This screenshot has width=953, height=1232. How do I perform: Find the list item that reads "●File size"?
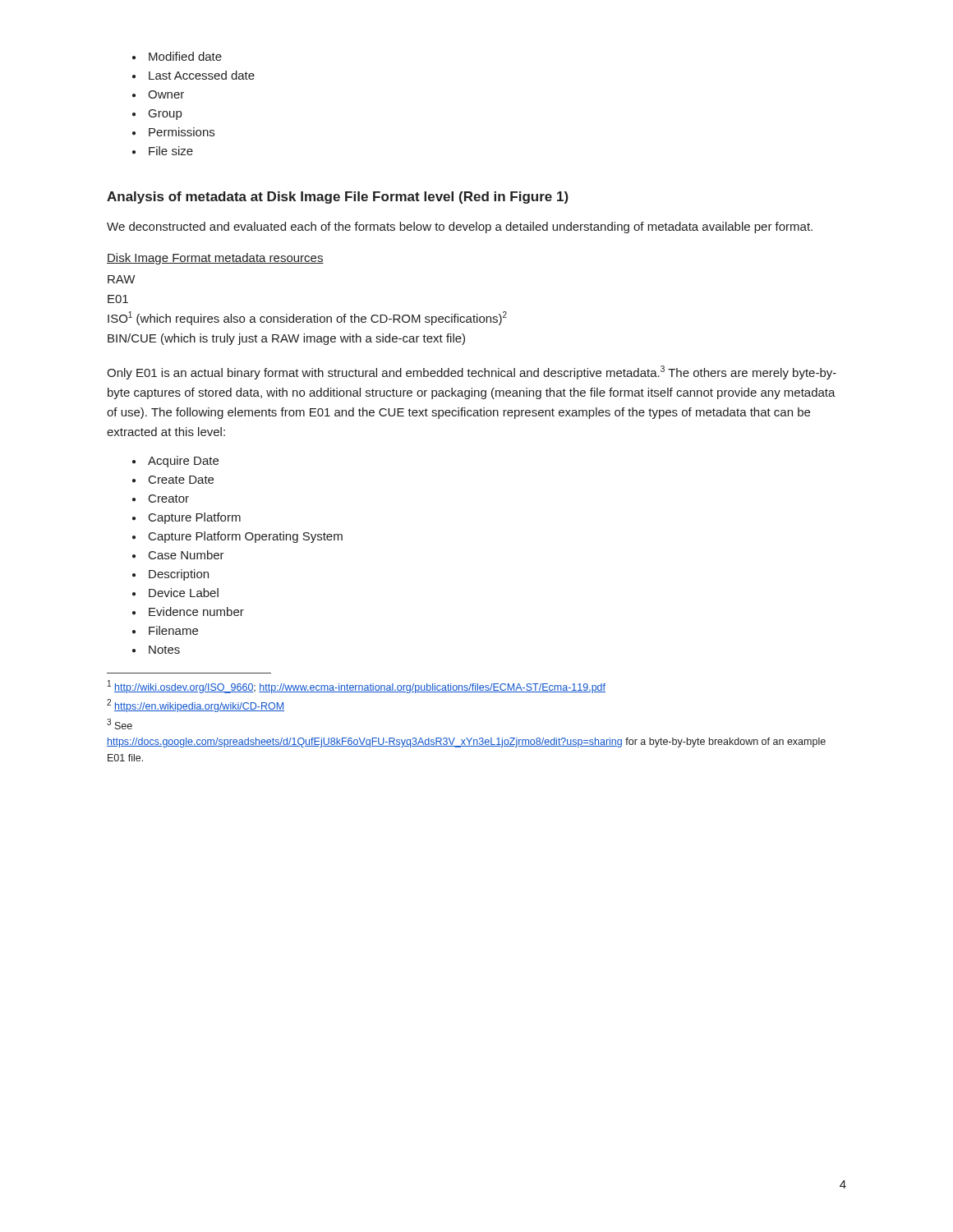point(162,151)
